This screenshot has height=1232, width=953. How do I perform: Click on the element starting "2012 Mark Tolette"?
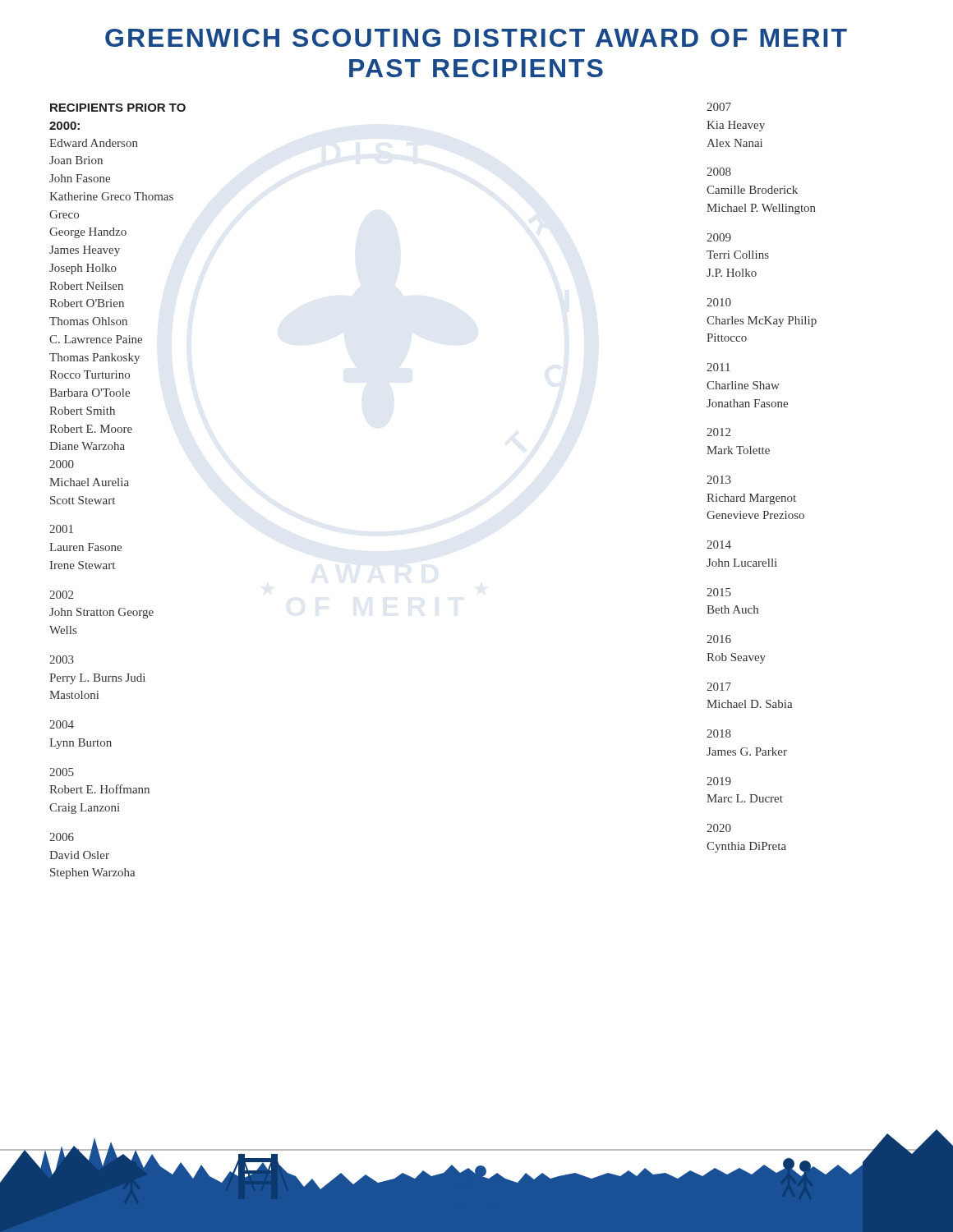[x=718, y=432]
